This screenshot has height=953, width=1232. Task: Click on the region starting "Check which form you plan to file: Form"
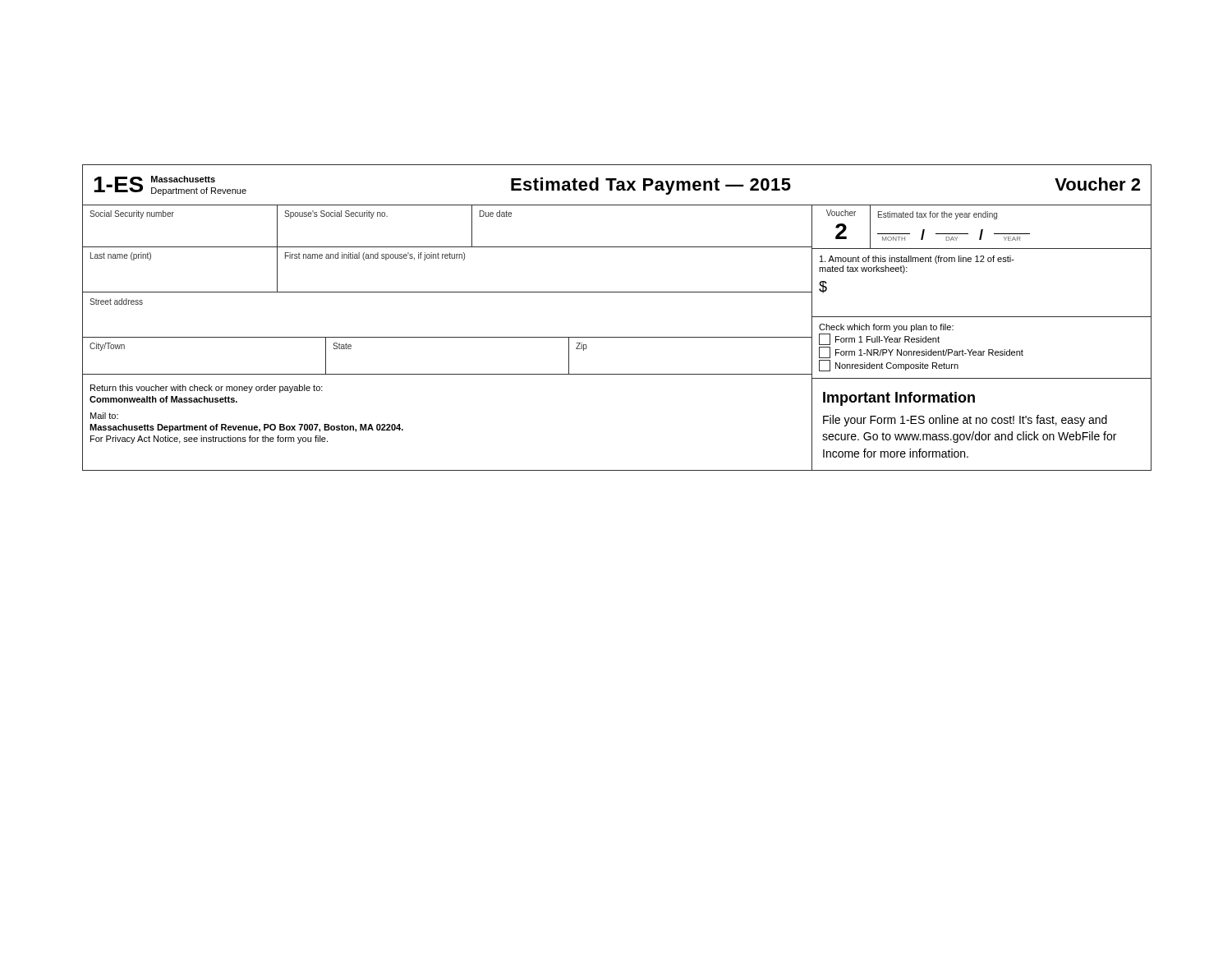(982, 347)
